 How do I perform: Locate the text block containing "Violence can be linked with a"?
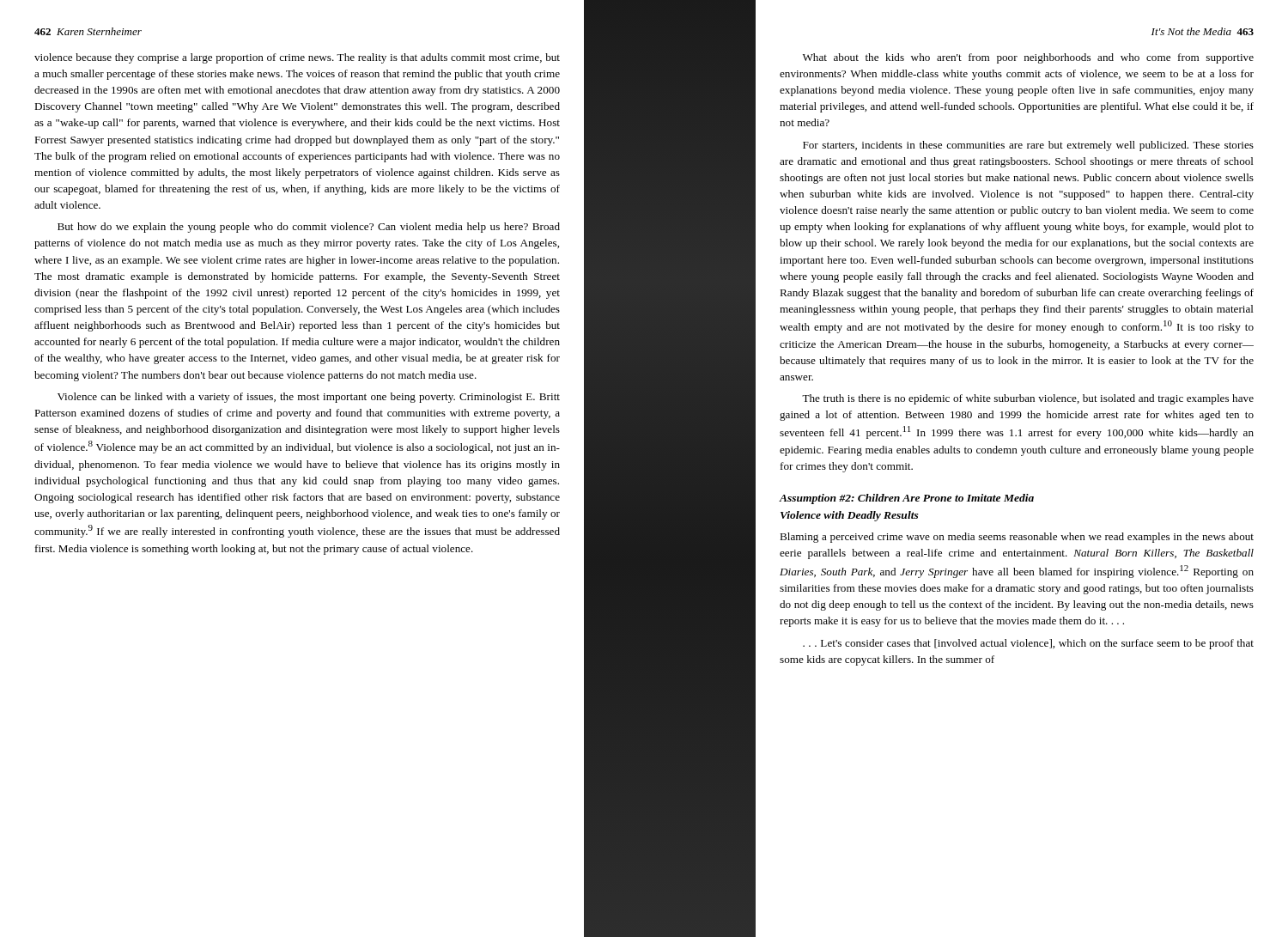[297, 472]
